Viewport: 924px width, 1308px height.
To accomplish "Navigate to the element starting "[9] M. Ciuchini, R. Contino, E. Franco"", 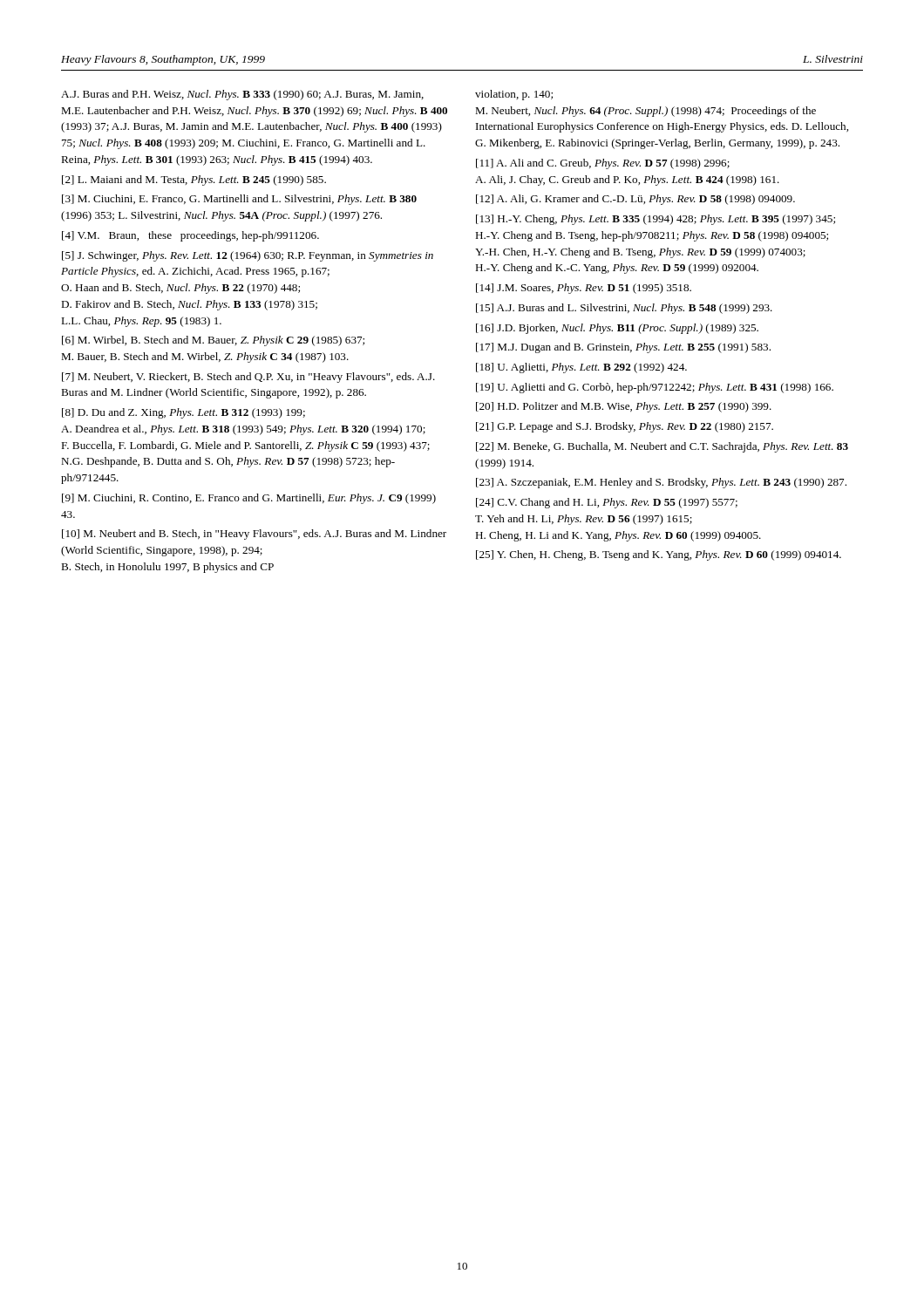I will (x=248, y=506).
